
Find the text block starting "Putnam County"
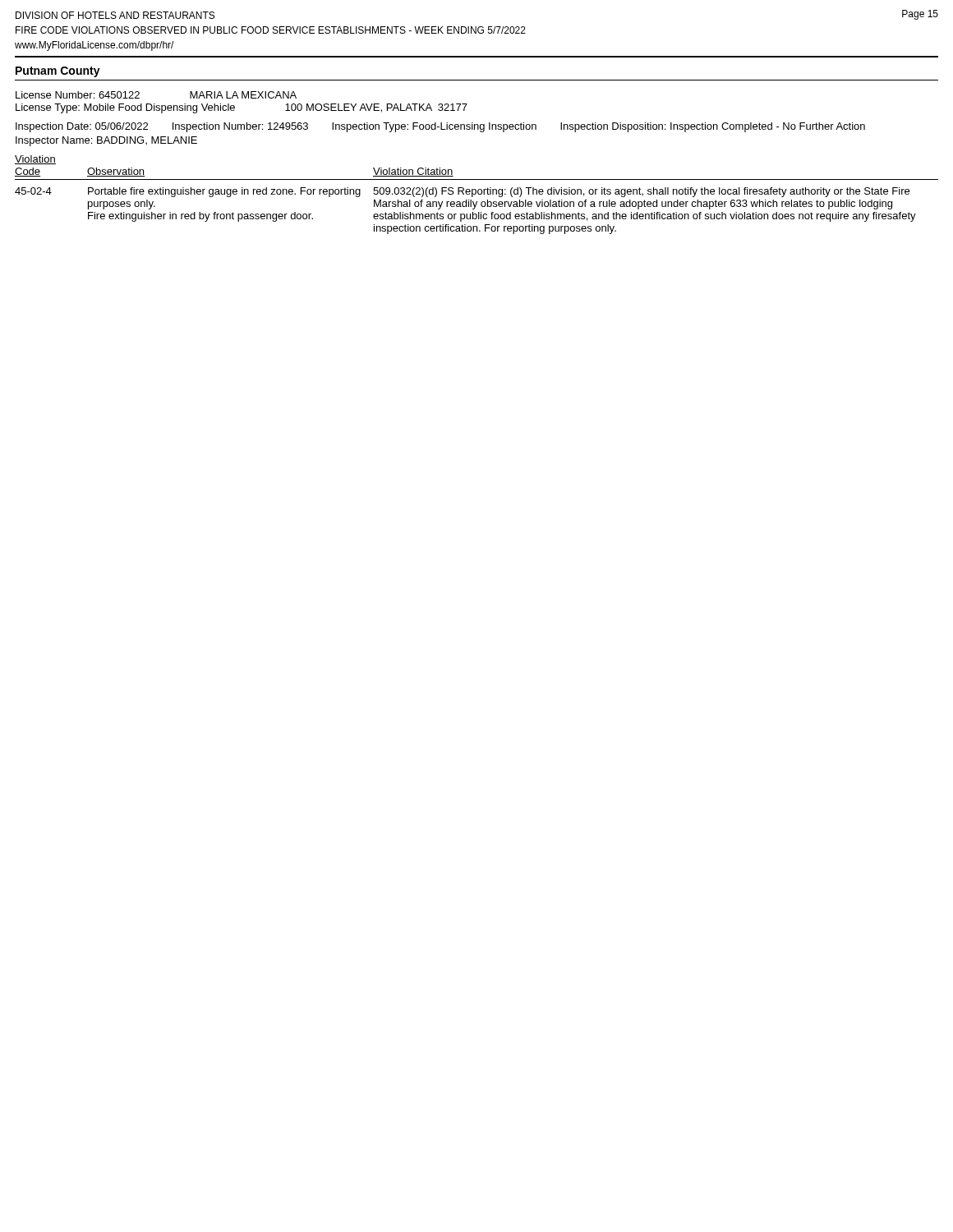[x=57, y=71]
